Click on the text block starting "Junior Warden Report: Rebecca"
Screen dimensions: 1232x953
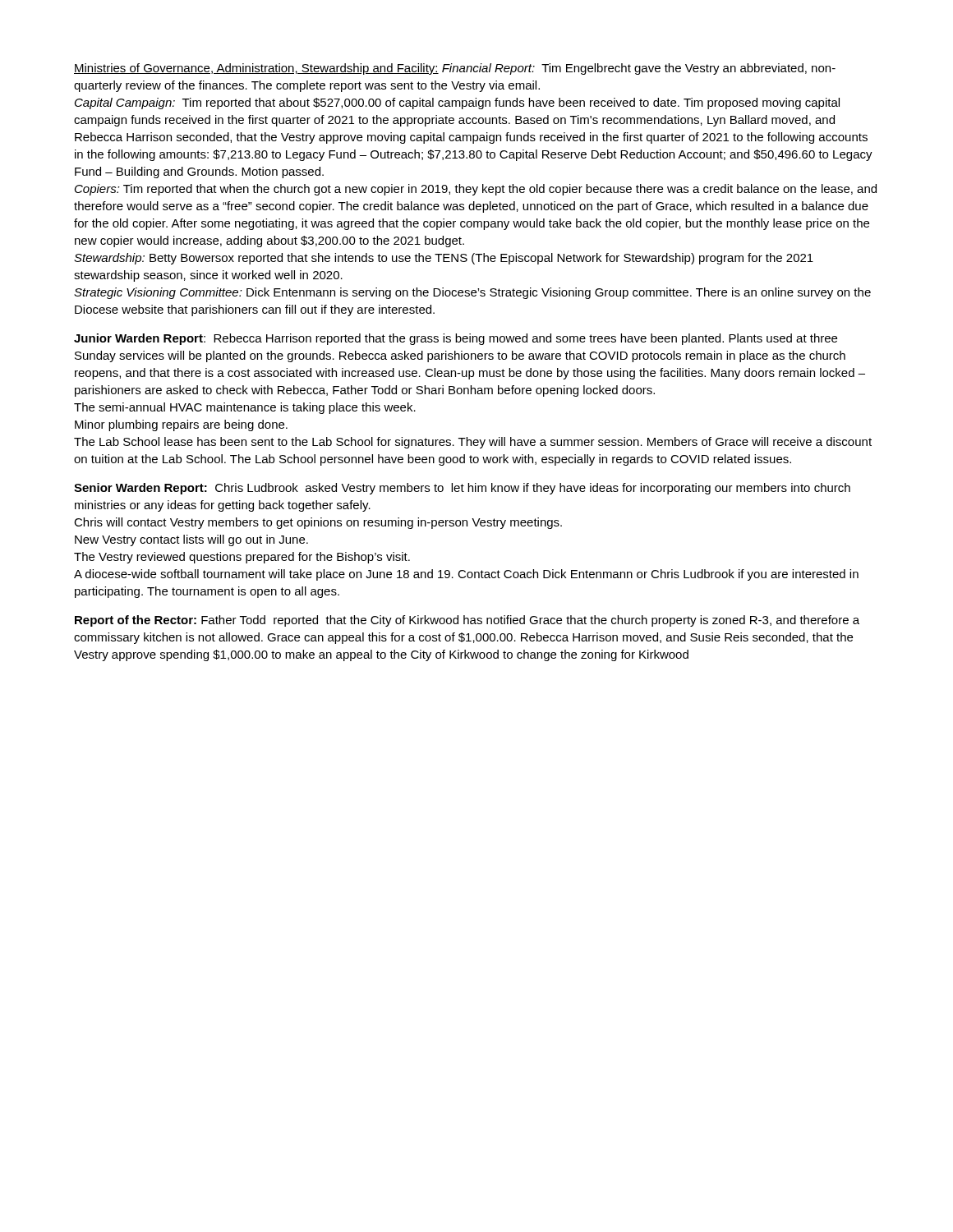(473, 398)
